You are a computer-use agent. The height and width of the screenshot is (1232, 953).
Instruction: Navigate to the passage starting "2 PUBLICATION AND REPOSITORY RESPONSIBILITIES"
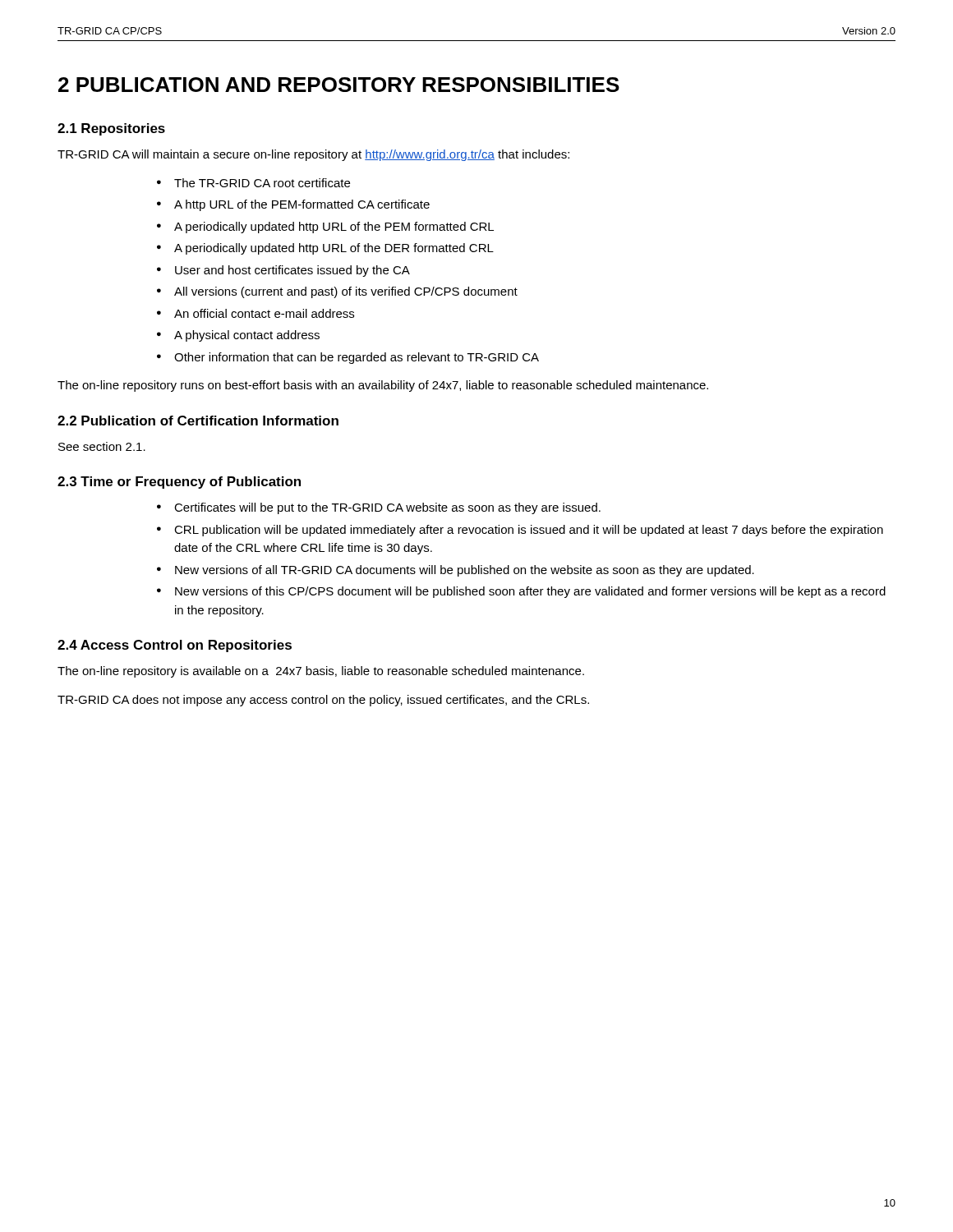(476, 85)
